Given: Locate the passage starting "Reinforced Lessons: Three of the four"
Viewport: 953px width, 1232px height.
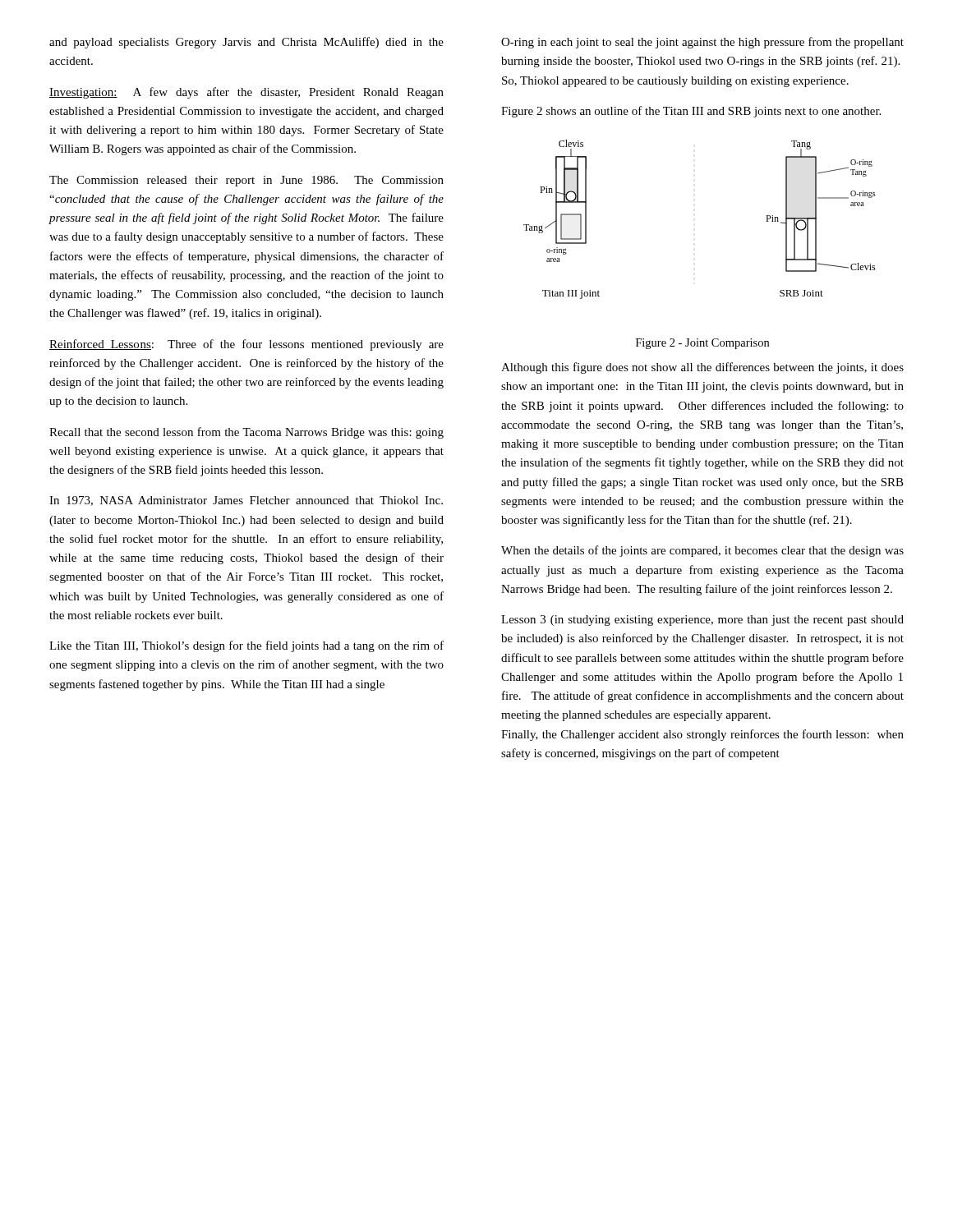Looking at the screenshot, I should pyautogui.click(x=246, y=373).
